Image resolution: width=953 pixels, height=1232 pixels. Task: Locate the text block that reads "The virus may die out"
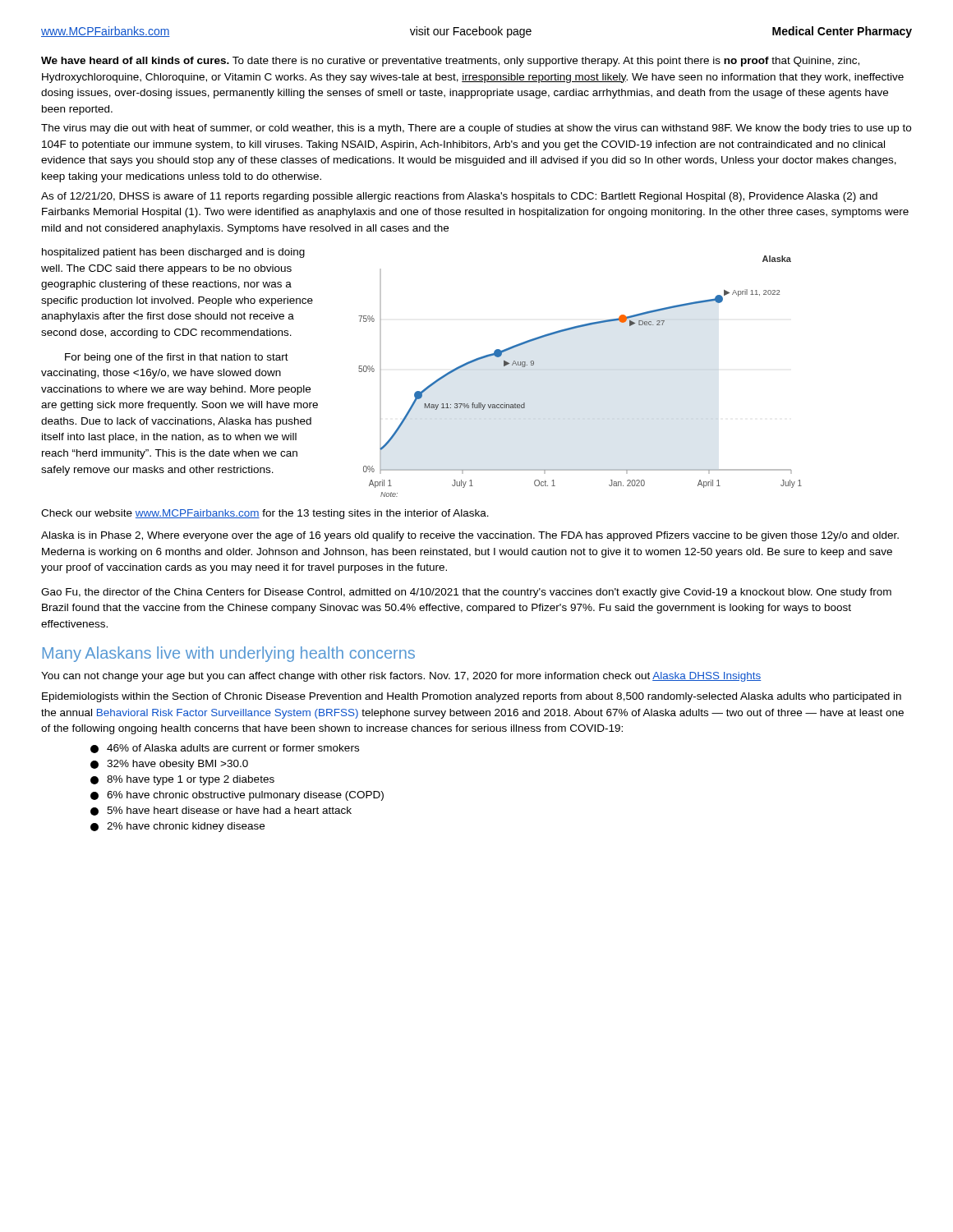click(476, 152)
